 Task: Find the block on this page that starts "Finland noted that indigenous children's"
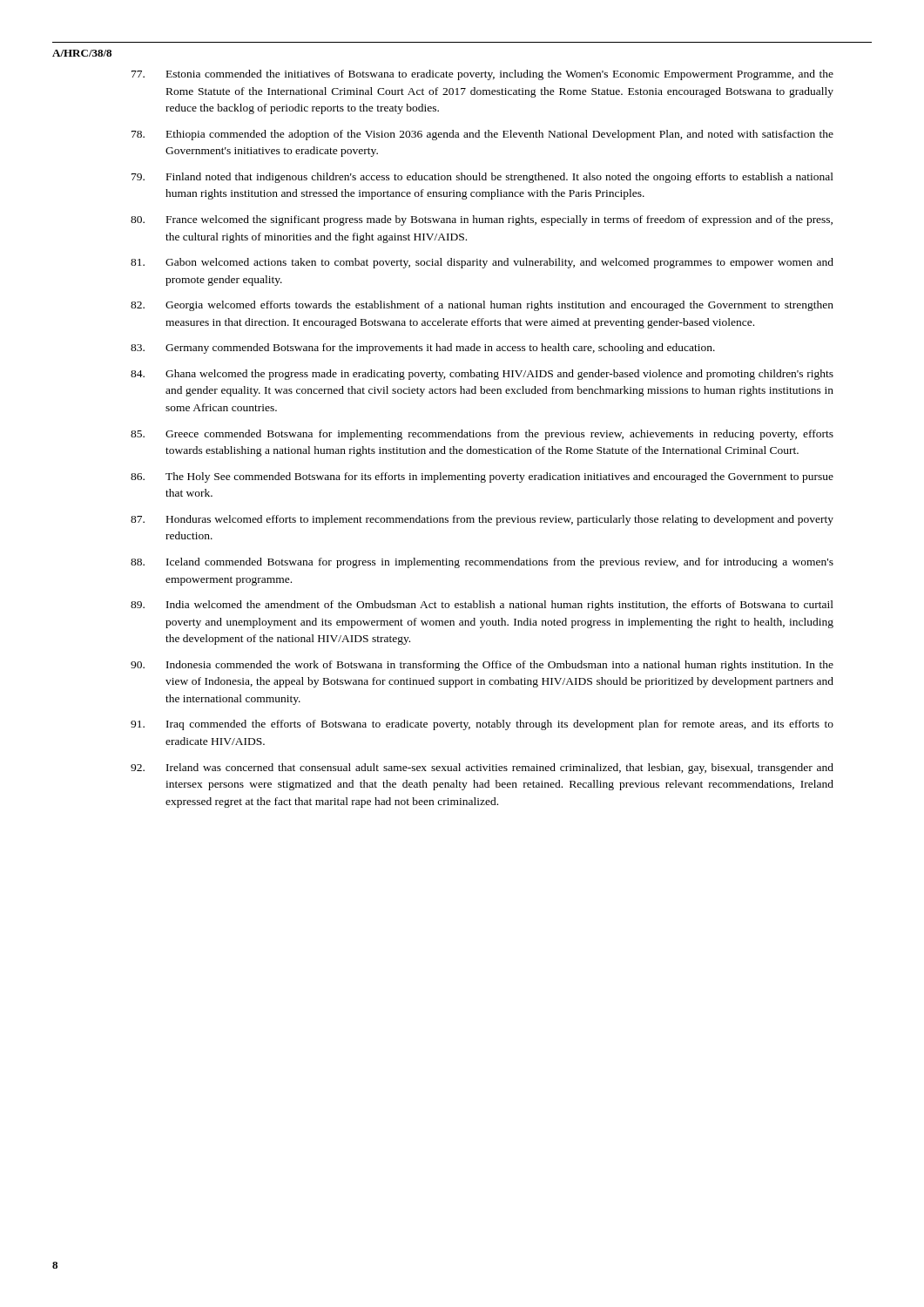click(x=482, y=185)
